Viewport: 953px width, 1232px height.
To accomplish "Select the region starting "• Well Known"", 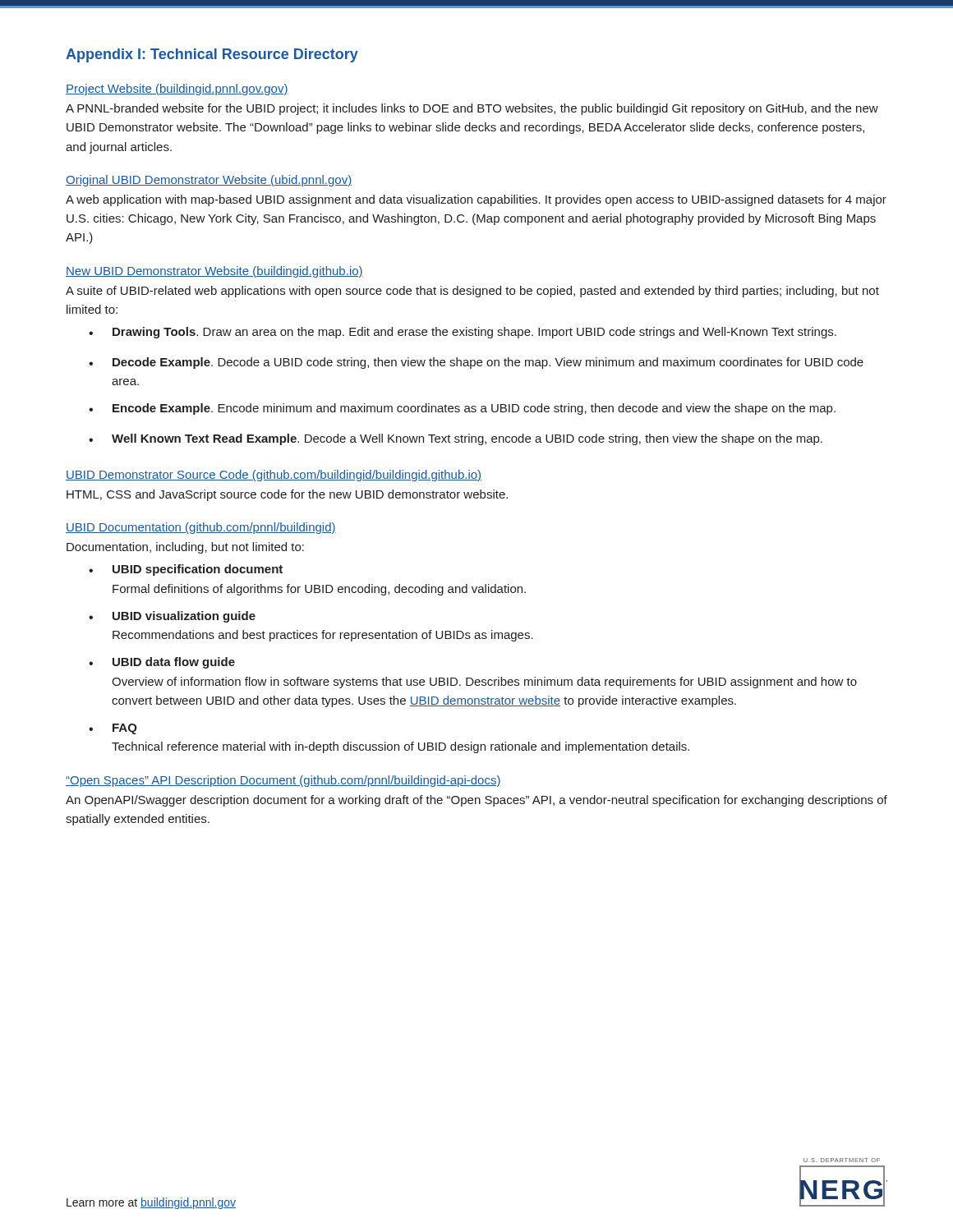I will click(488, 440).
